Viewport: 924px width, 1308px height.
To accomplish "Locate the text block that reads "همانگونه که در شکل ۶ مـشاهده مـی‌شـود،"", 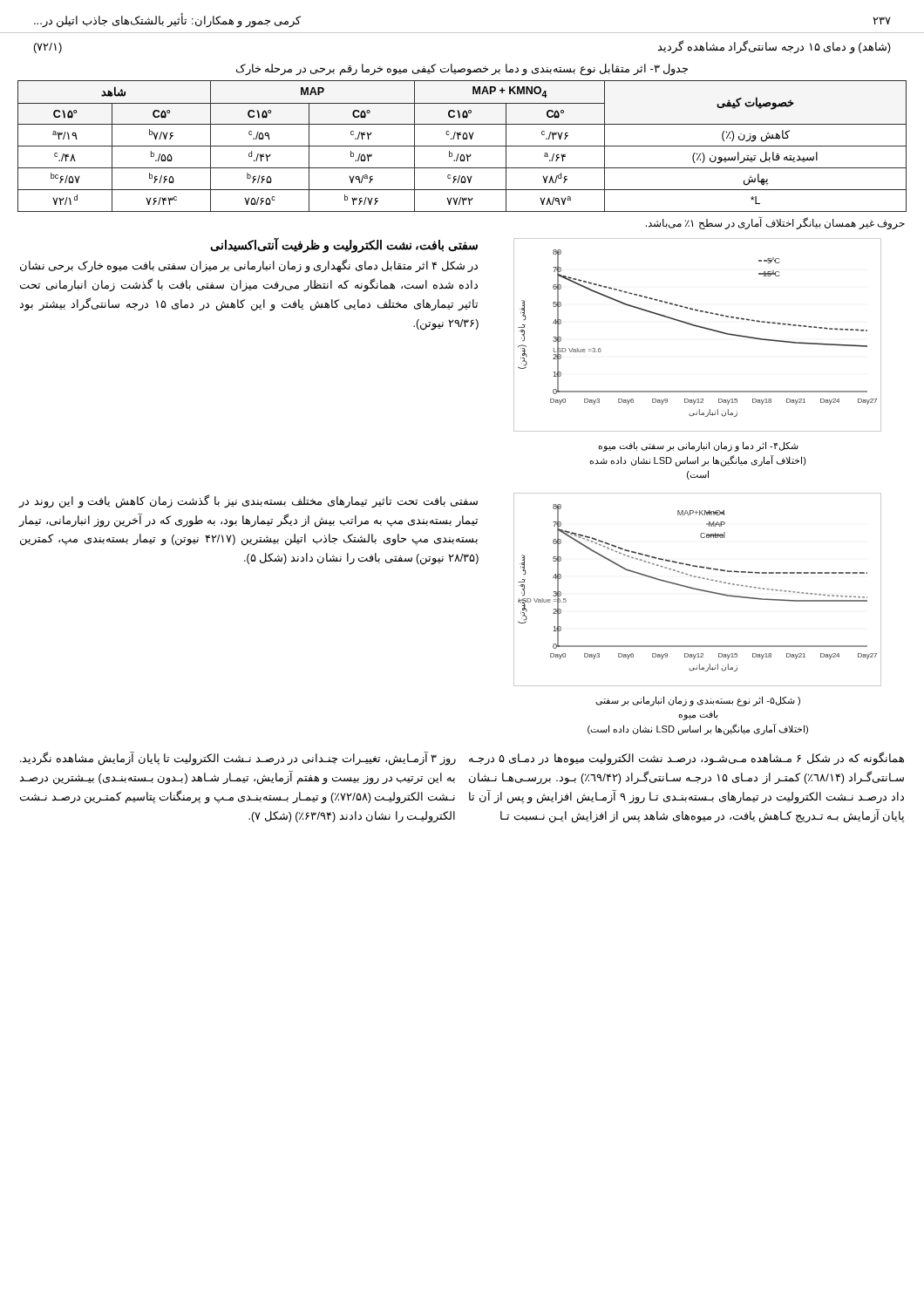I will pos(686,787).
